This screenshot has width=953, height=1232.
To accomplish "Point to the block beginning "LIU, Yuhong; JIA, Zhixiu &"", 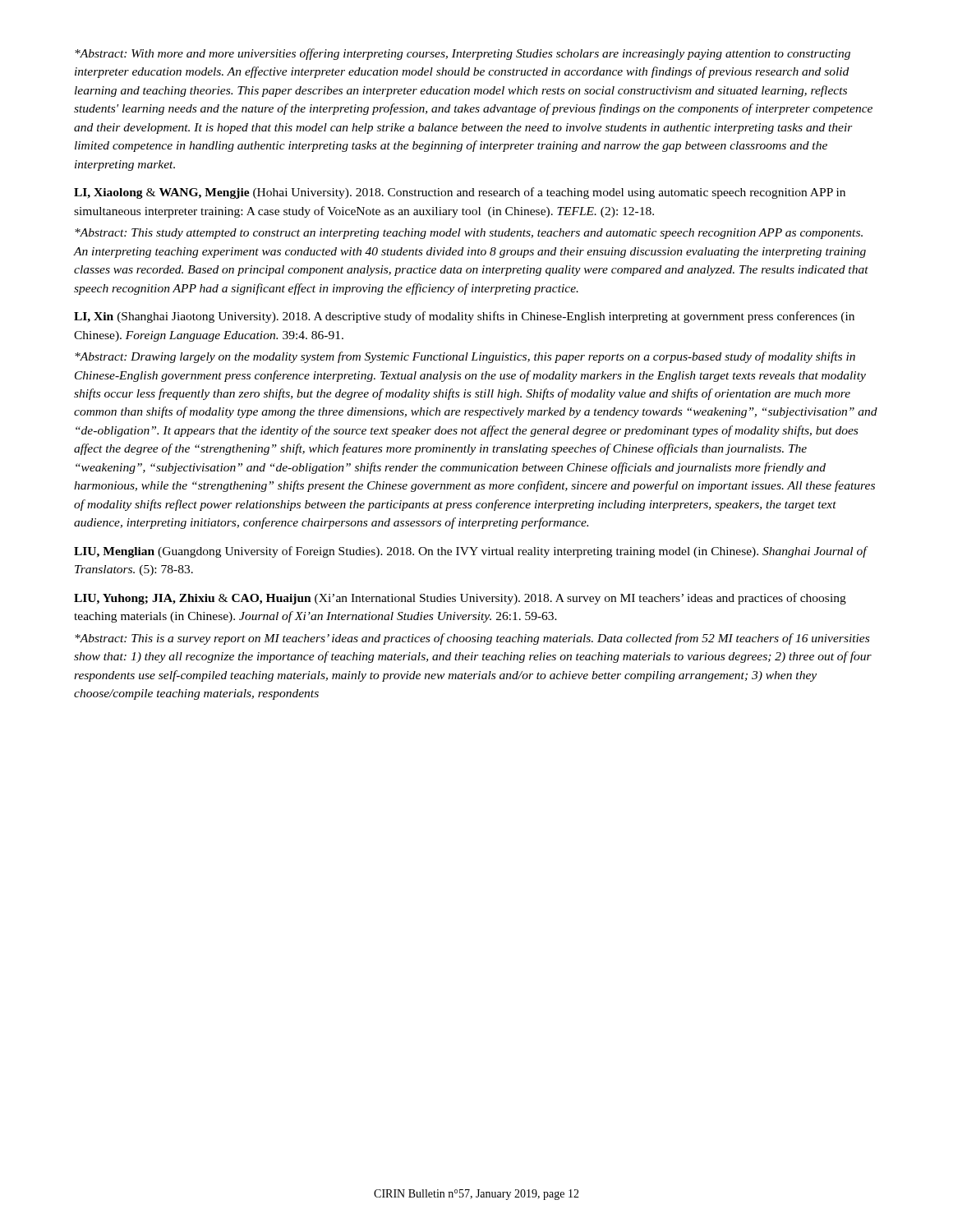I will pos(460,606).
